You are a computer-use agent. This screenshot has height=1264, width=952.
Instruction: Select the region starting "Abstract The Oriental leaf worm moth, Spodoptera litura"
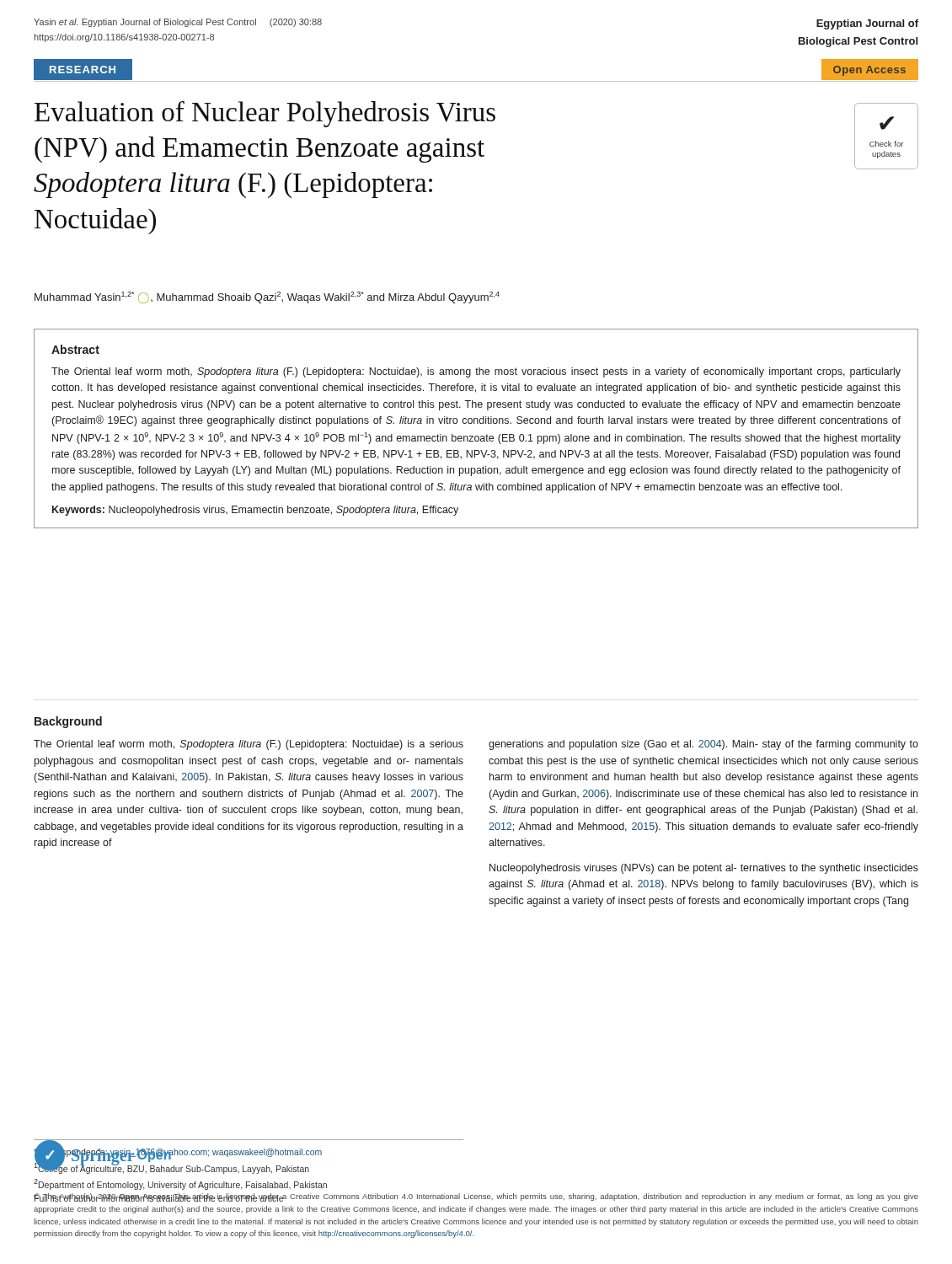[x=476, y=429]
